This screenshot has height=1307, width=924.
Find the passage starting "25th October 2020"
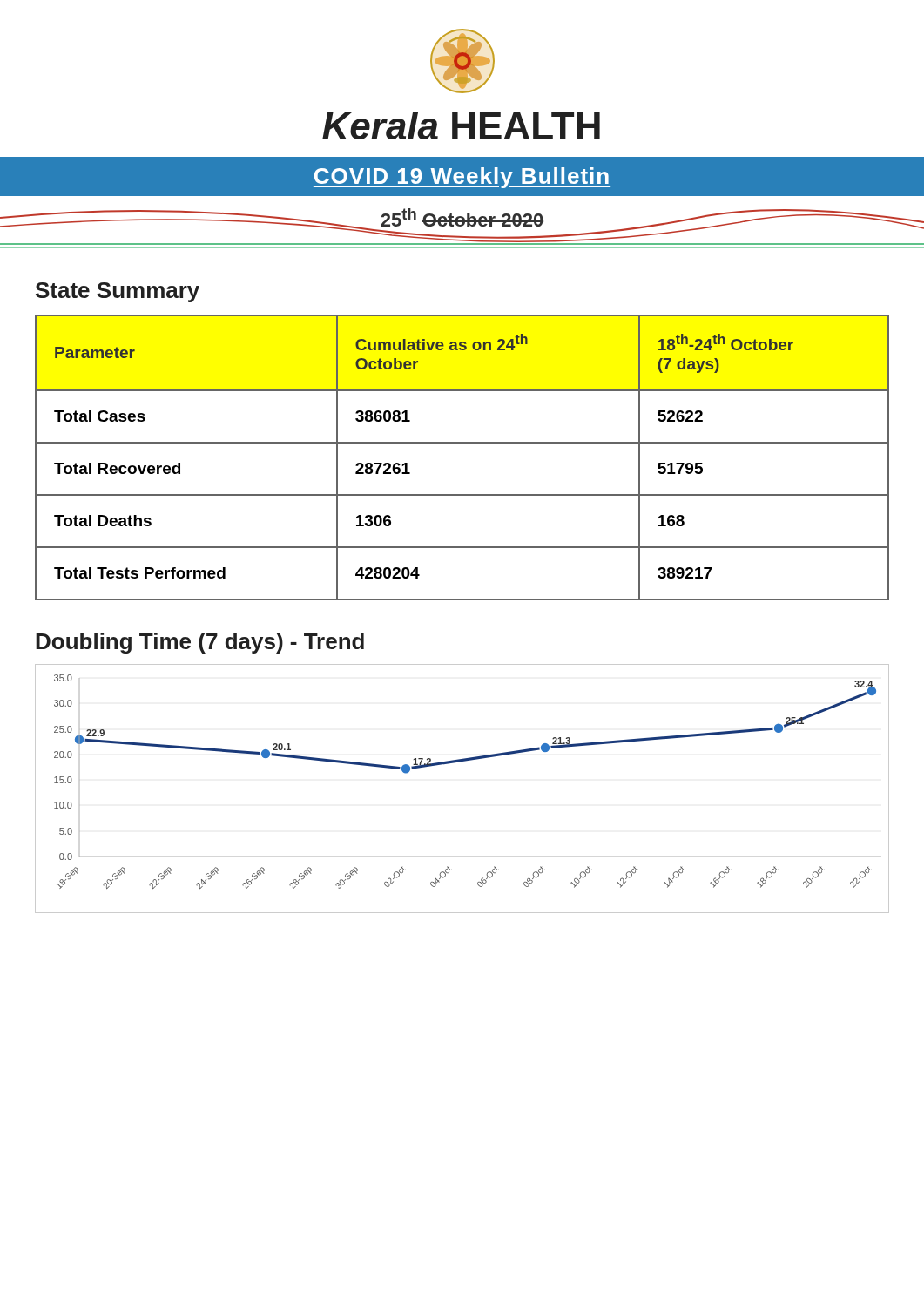point(462,218)
